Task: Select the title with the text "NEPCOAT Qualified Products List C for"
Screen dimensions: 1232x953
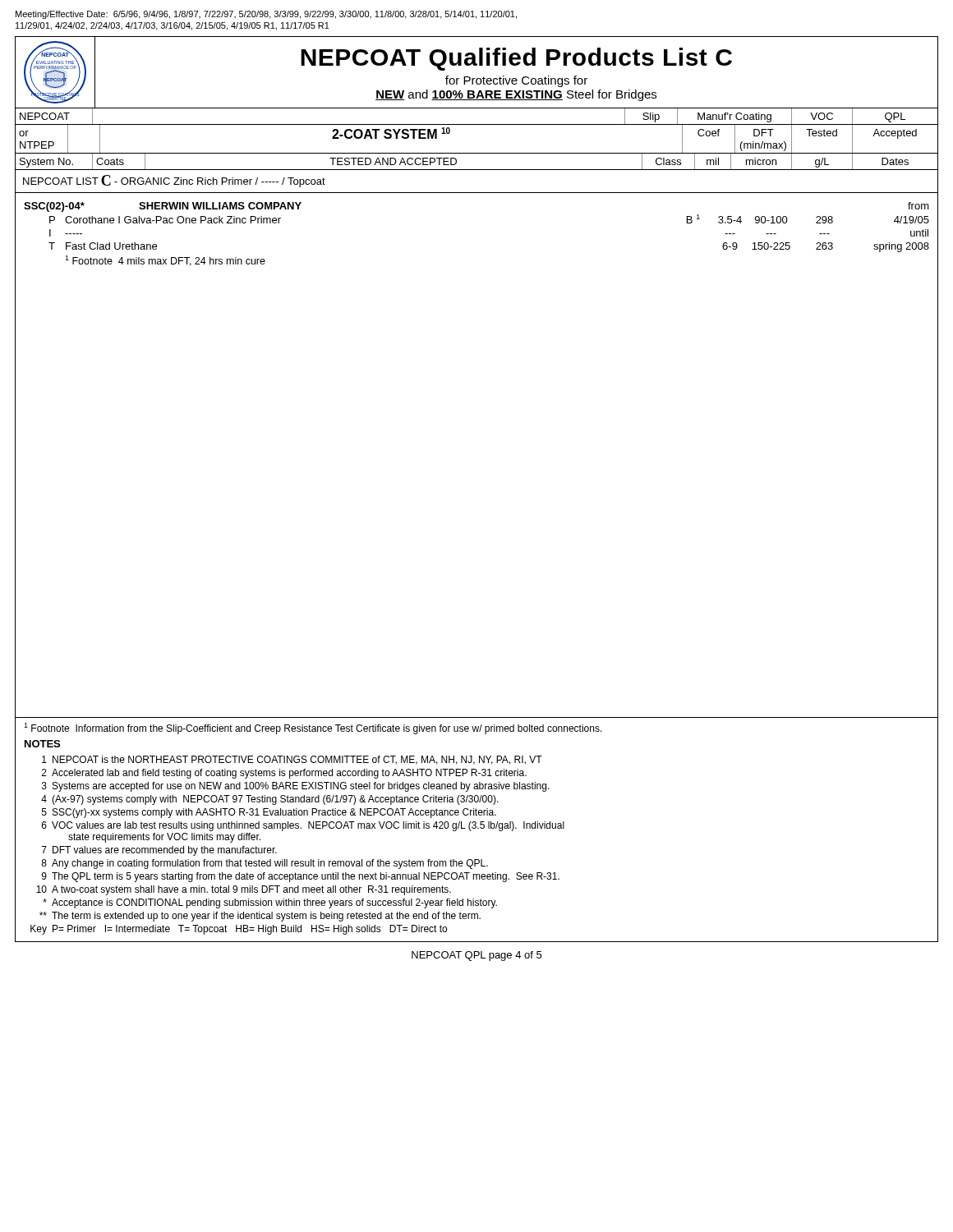Action: (x=516, y=72)
